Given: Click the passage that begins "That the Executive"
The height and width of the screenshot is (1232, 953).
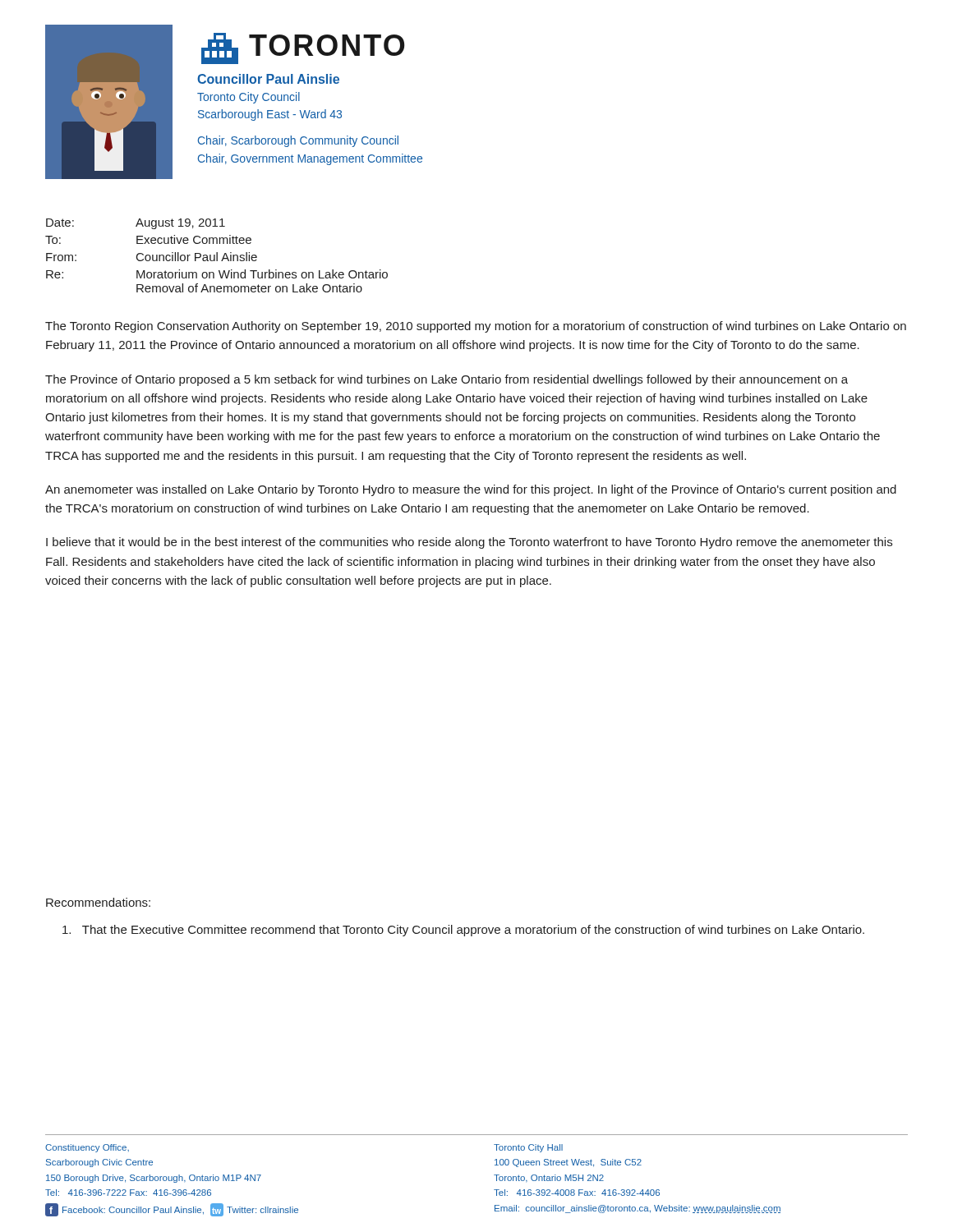Looking at the screenshot, I should 463,929.
